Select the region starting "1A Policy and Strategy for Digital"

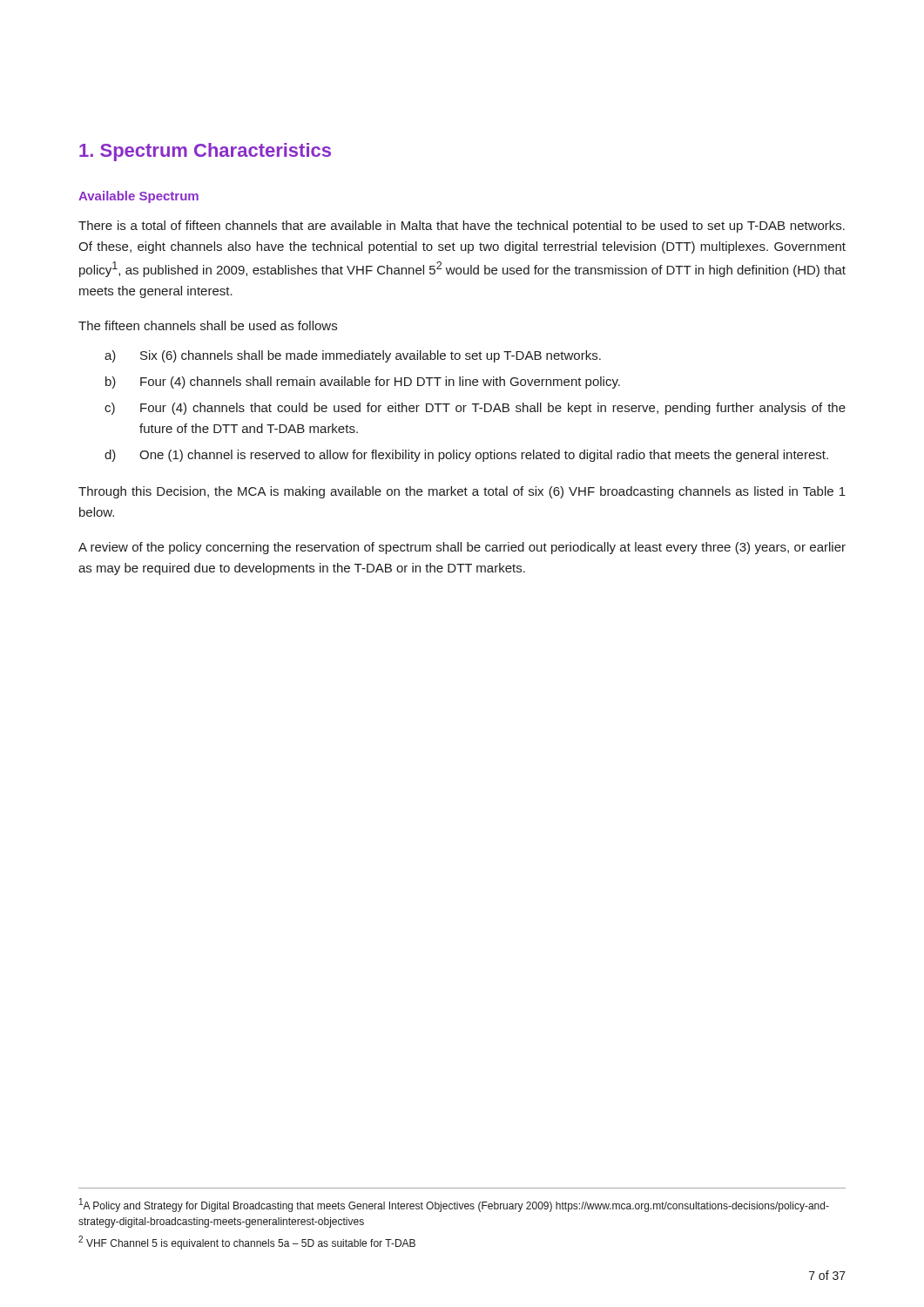(x=454, y=1212)
